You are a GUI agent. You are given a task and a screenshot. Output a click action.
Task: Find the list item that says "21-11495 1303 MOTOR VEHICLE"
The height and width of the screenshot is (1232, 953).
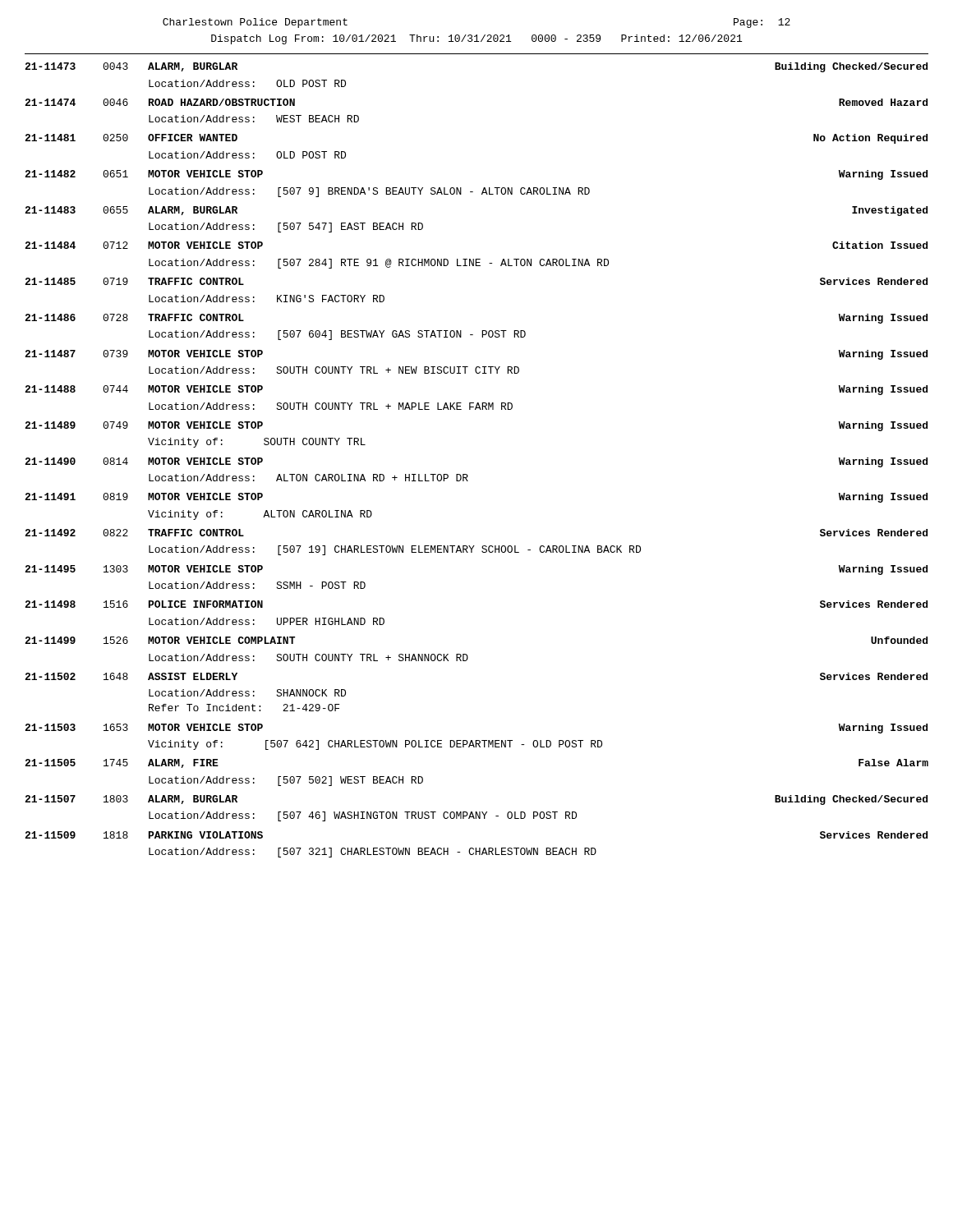pyautogui.click(x=47, y=570)
